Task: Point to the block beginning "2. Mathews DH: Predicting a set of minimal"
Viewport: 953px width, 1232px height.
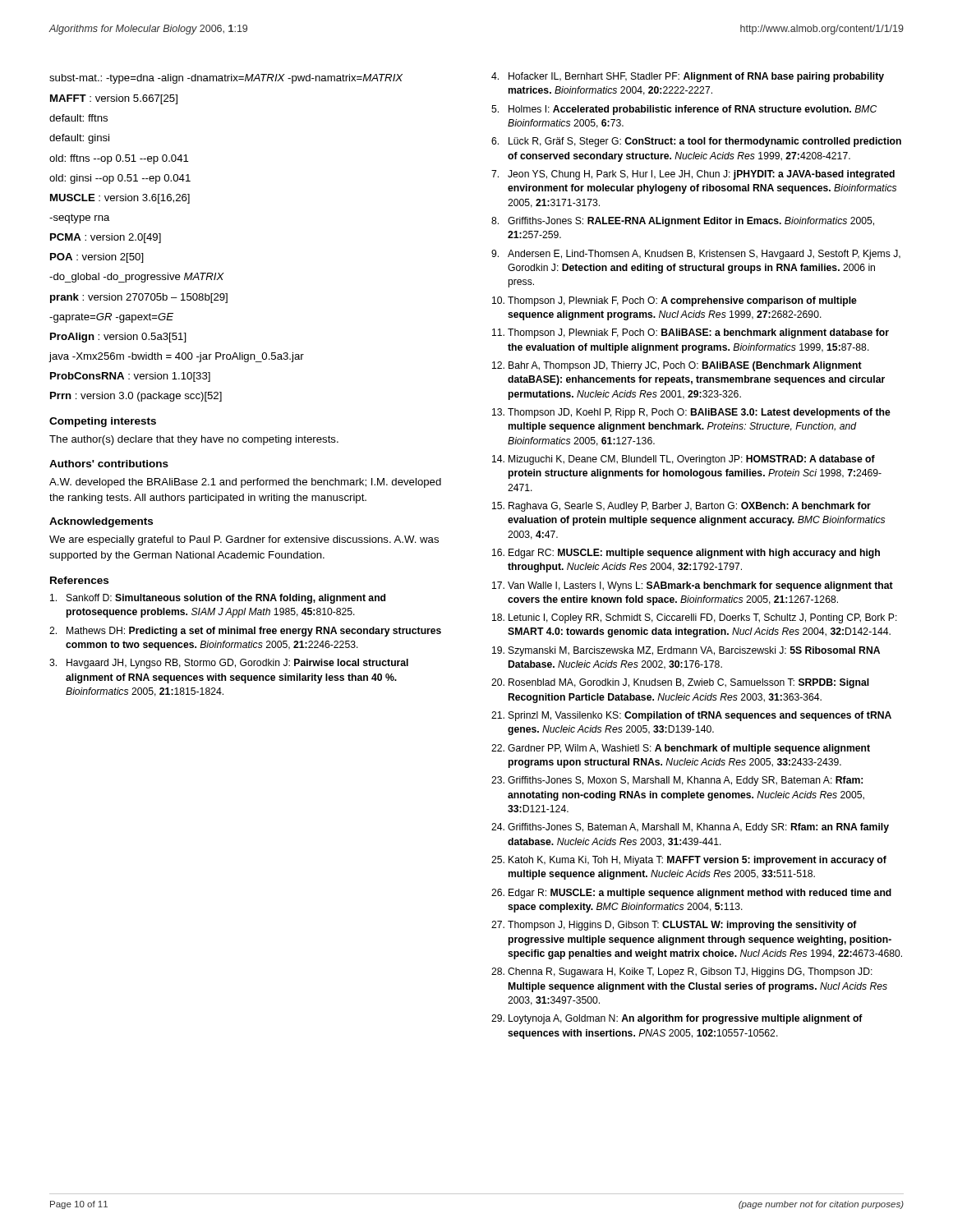Action: [251, 638]
